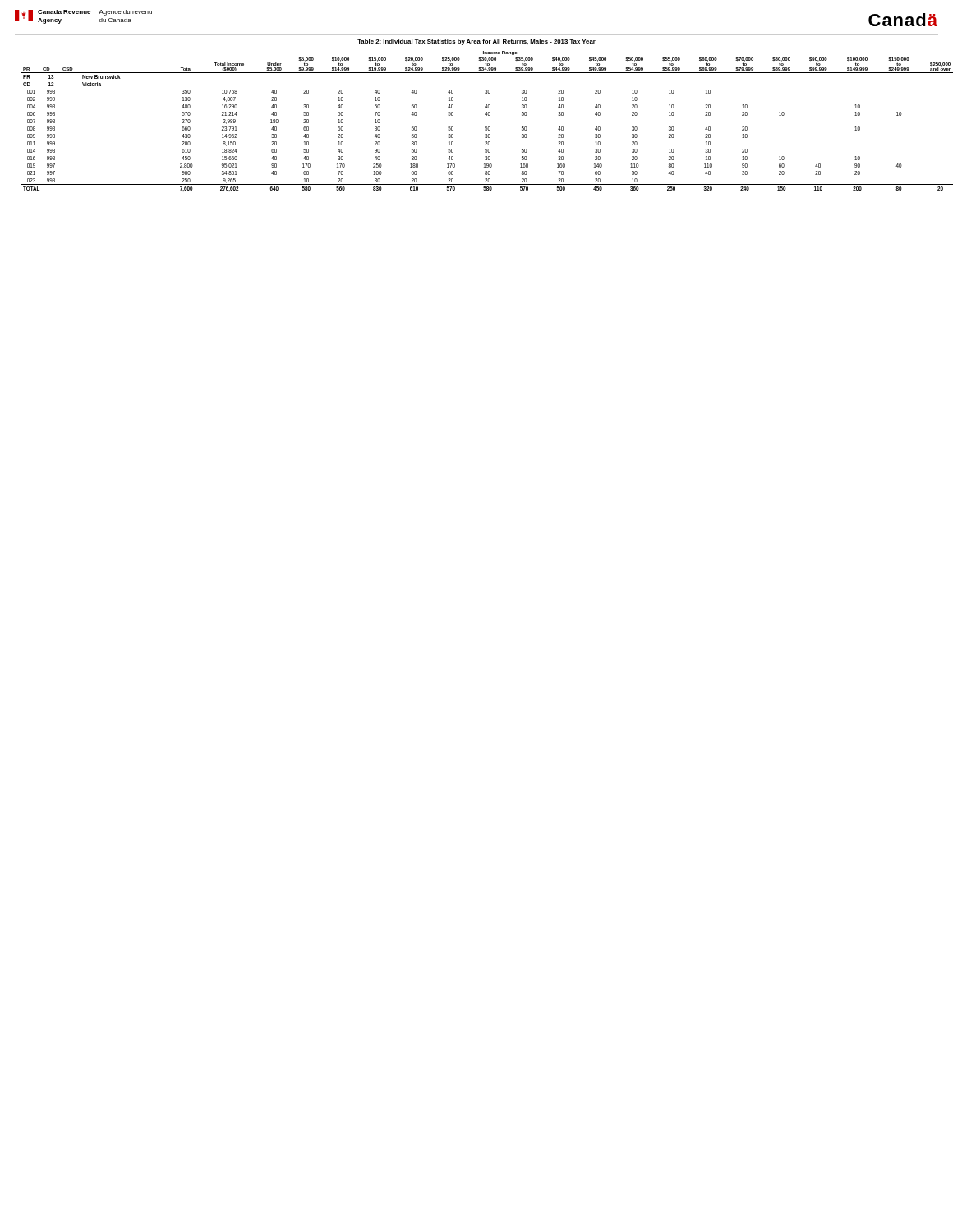
Task: Find the table that mentions "$45,000 to $49,999"
Action: tap(476, 120)
